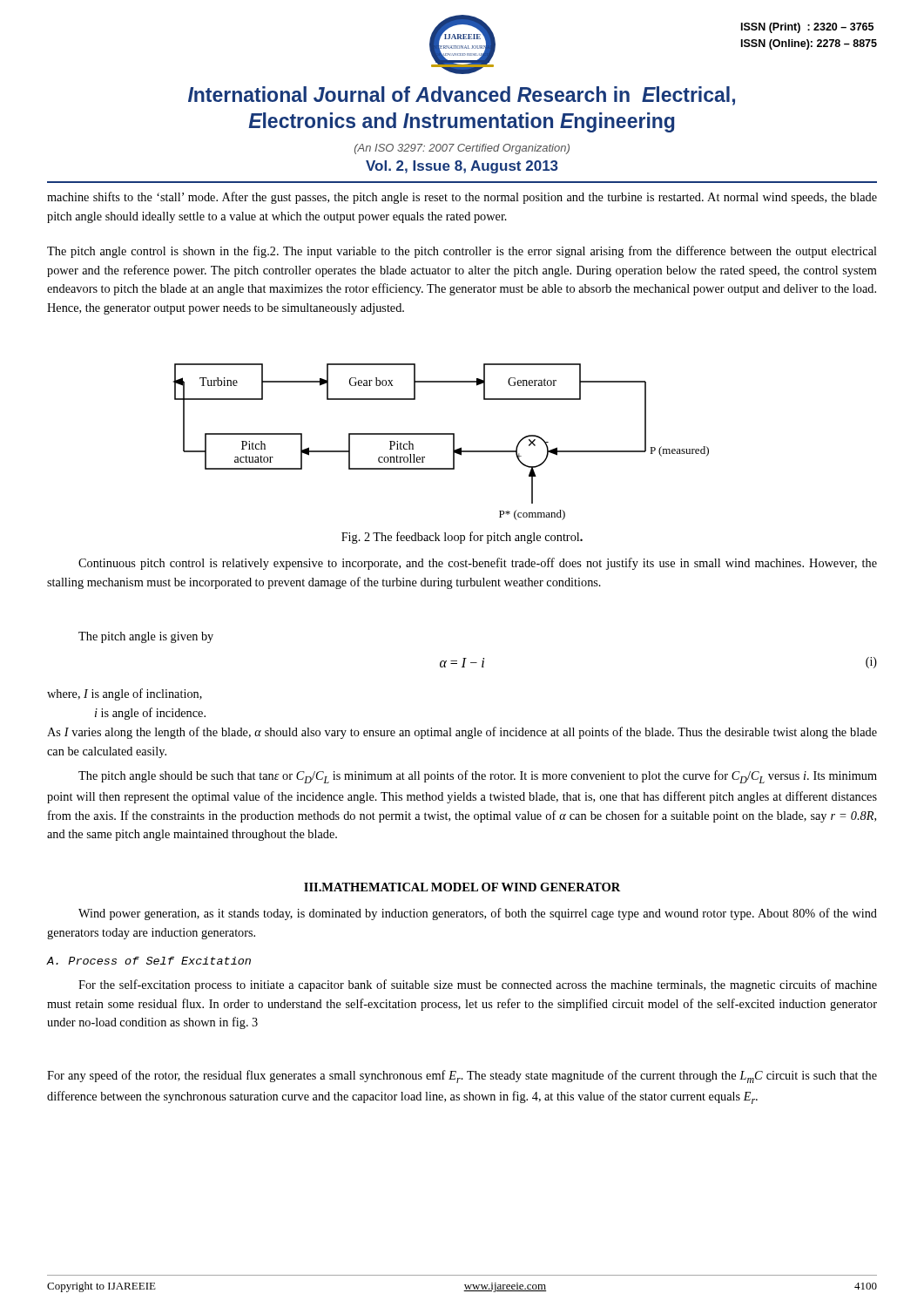Select the formula that says "α = I"
924x1307 pixels.
[464, 663]
